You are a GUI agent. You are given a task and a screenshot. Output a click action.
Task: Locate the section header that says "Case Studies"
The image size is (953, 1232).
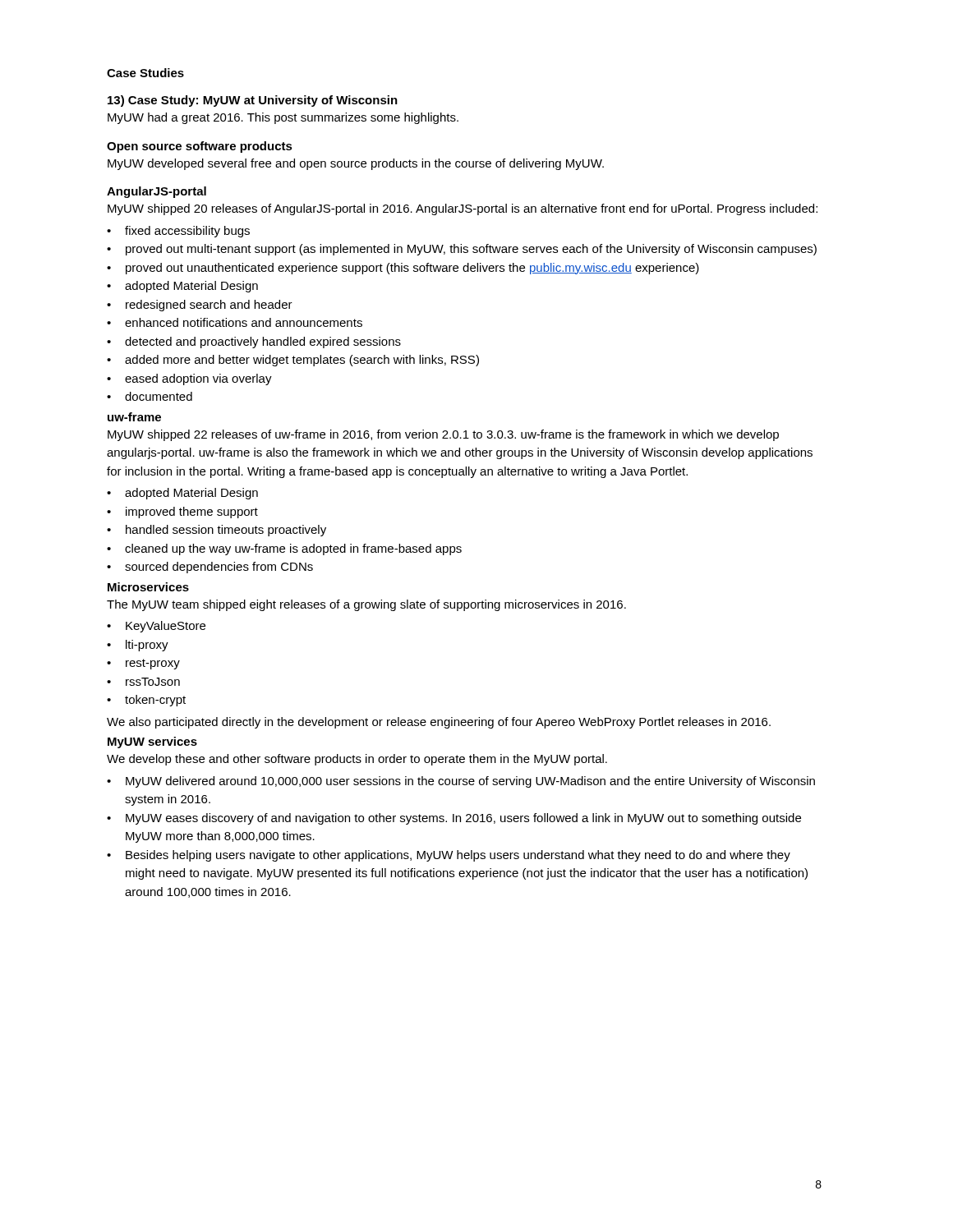(146, 73)
